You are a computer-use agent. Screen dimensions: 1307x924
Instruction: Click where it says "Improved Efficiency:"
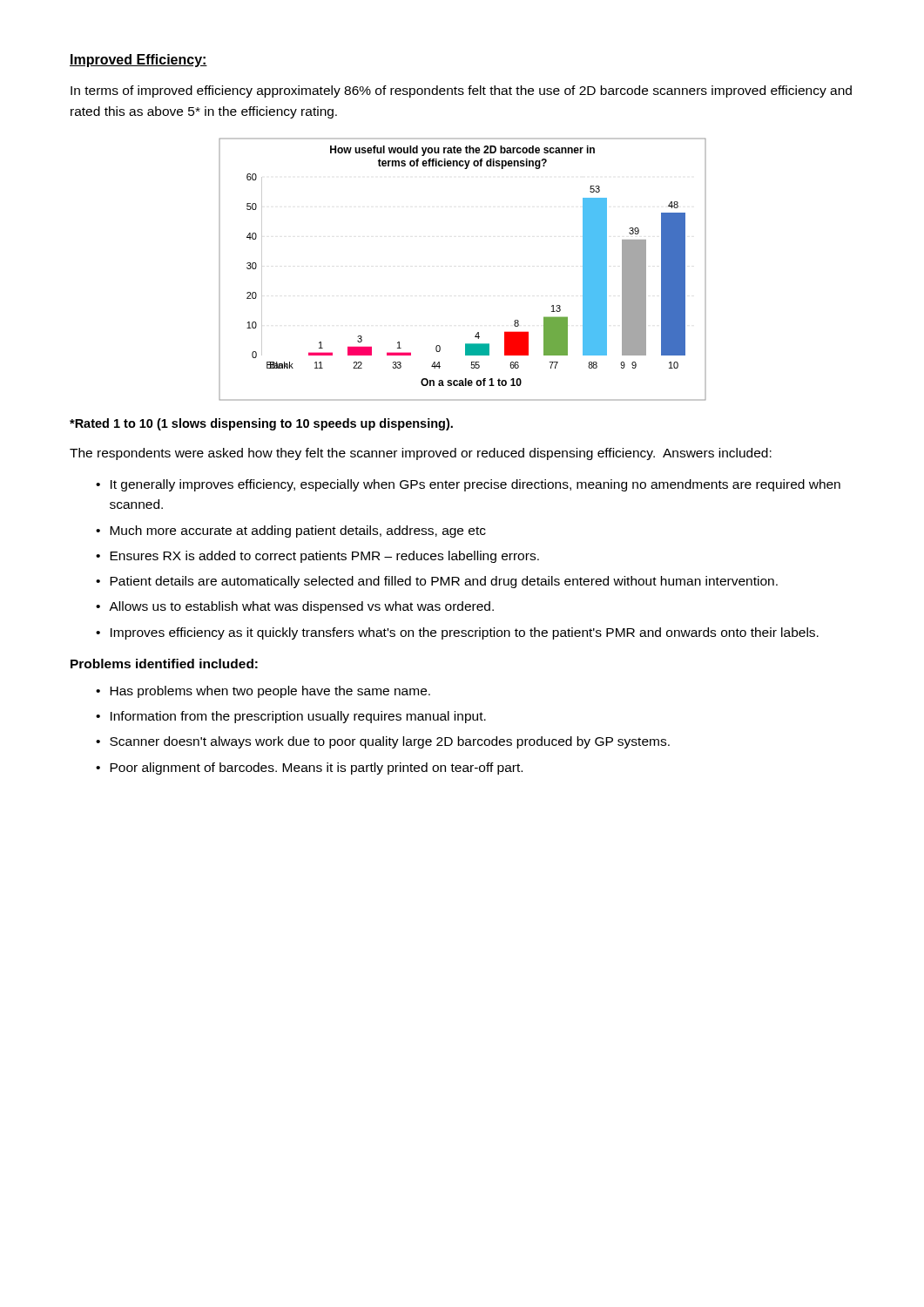click(x=138, y=60)
